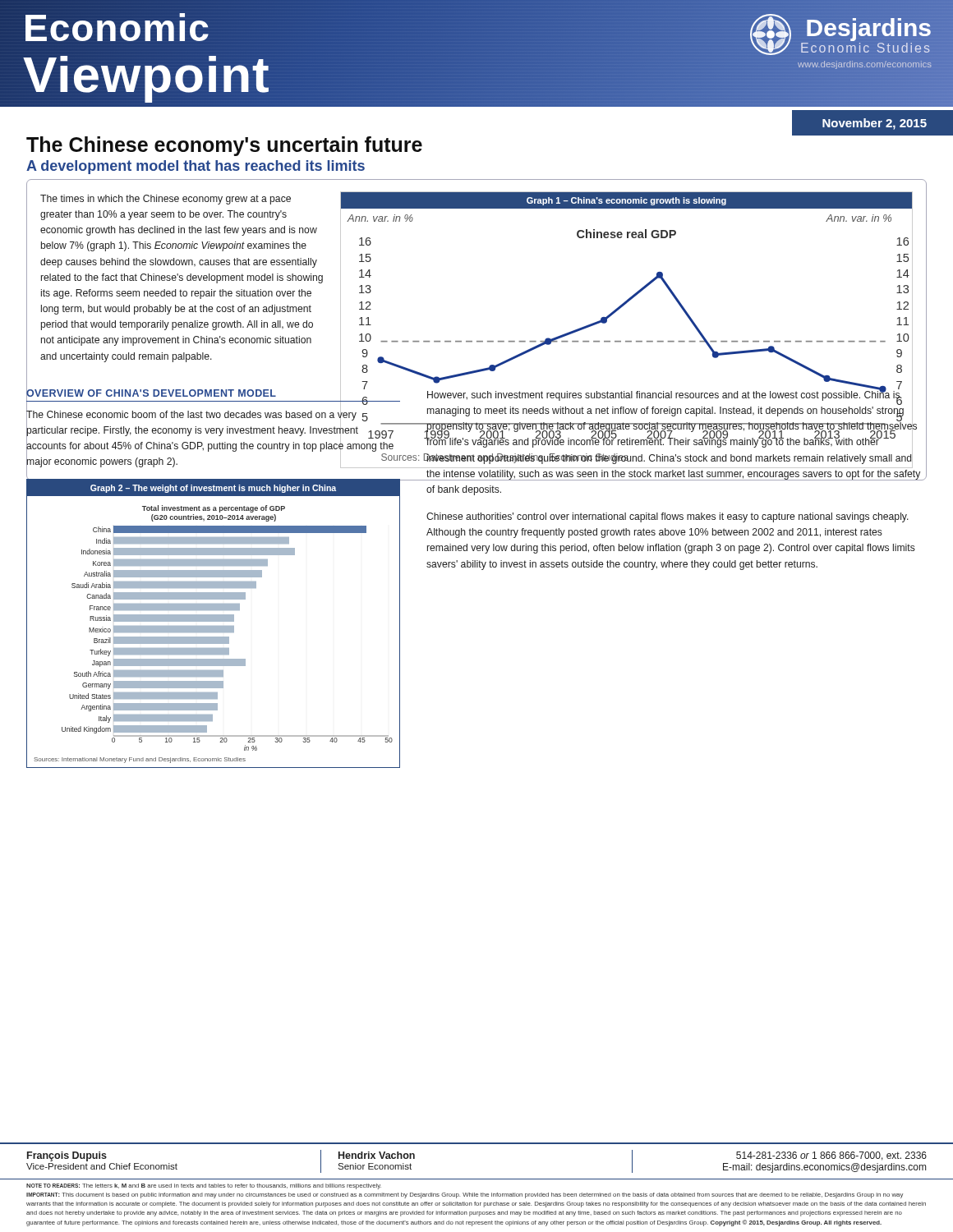
Task: Click on the block starting "NOTE TO READERS: The letters"
Action: point(476,1204)
